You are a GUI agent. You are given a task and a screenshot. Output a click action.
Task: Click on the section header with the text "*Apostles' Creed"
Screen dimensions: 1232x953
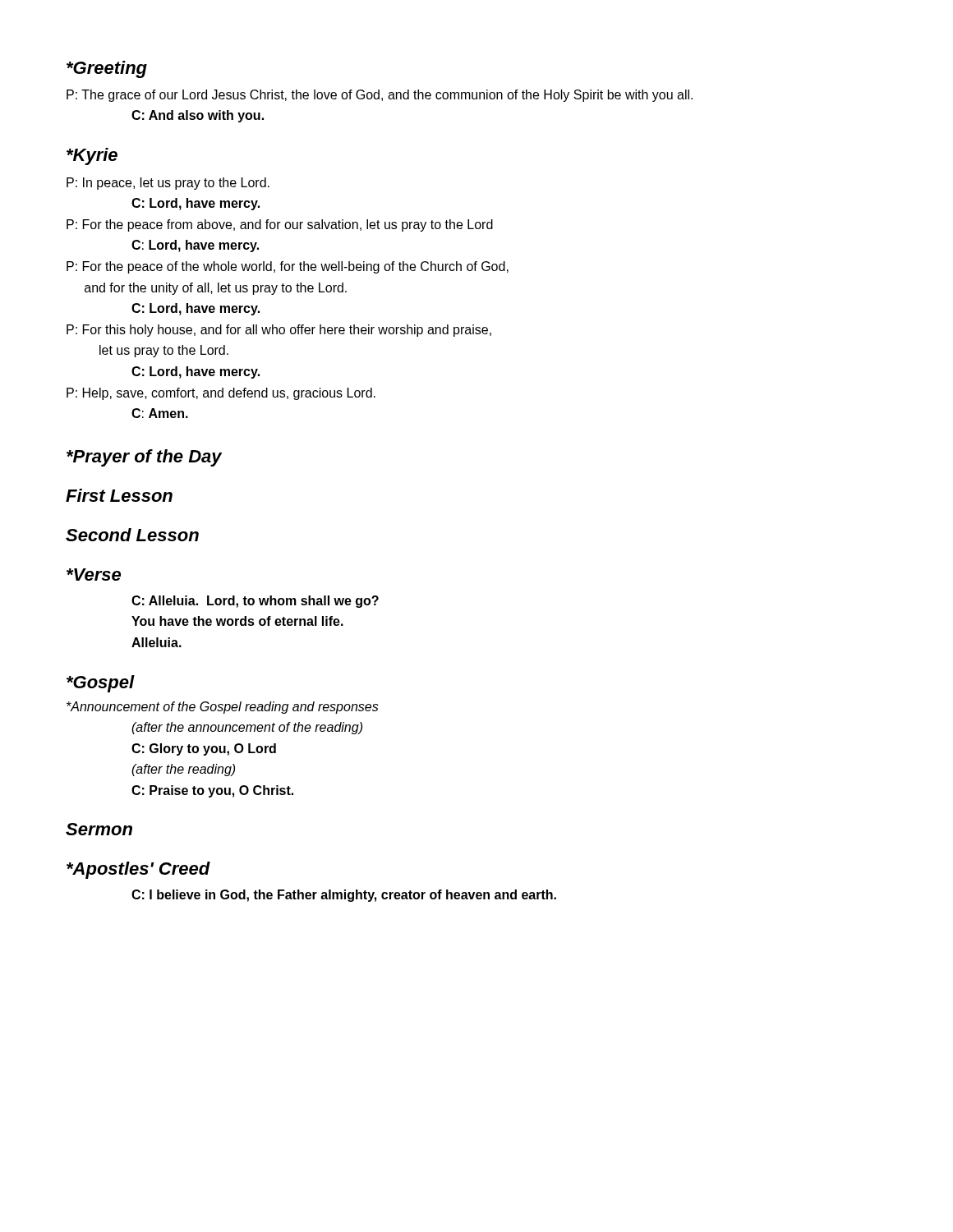[138, 869]
